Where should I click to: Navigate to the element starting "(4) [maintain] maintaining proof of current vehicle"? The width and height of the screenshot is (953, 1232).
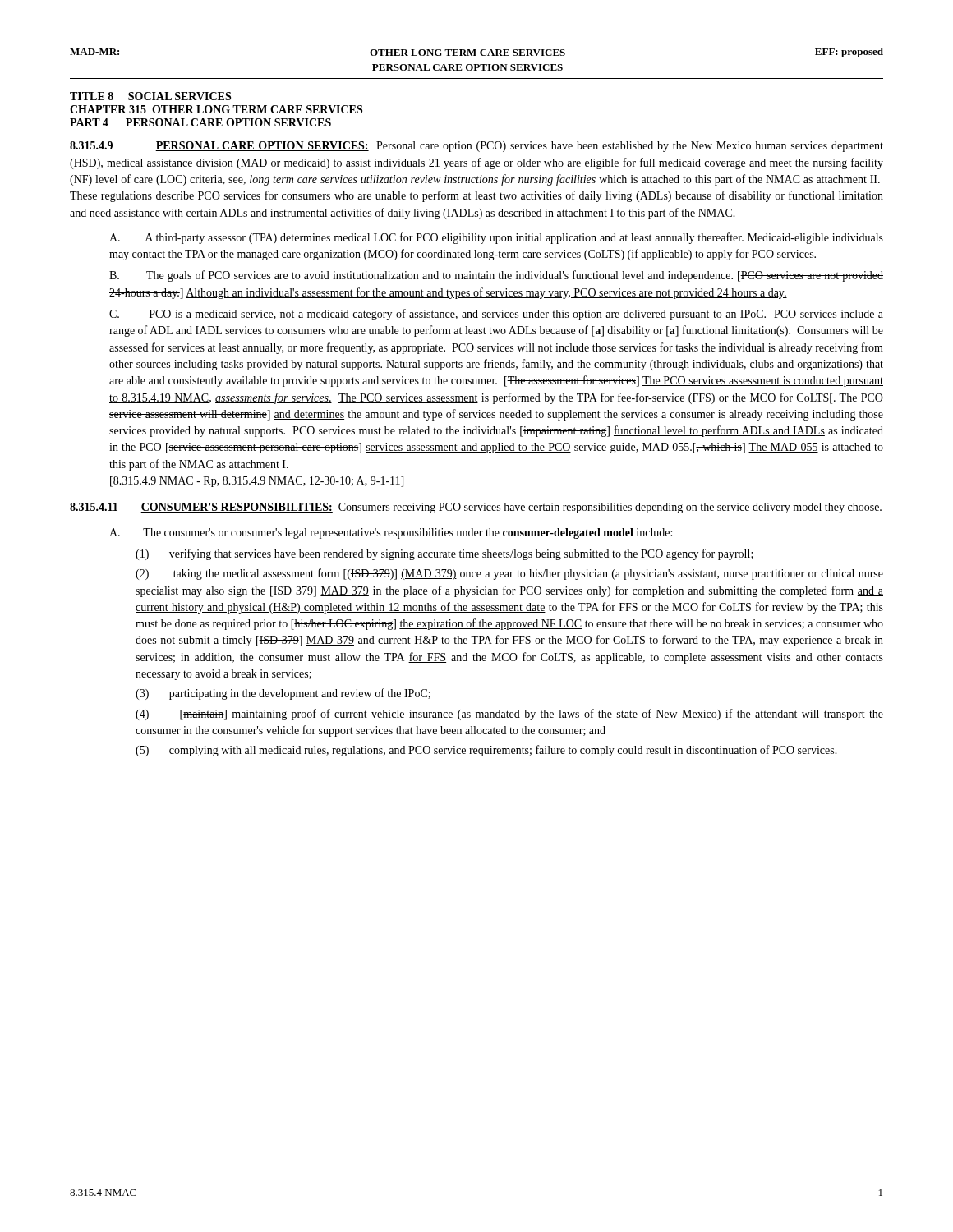[x=509, y=722]
